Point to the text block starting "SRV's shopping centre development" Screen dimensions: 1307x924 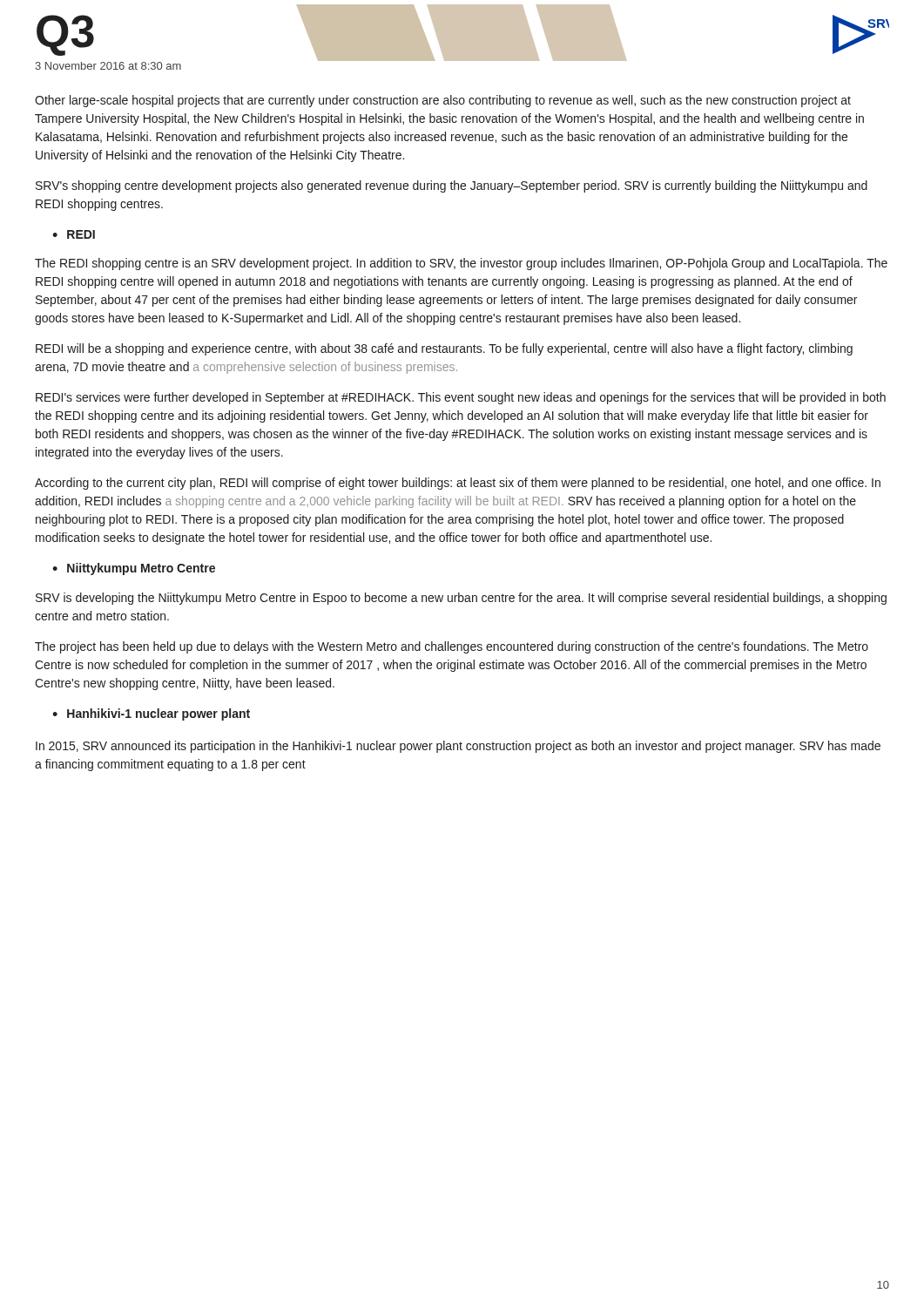pos(462,195)
